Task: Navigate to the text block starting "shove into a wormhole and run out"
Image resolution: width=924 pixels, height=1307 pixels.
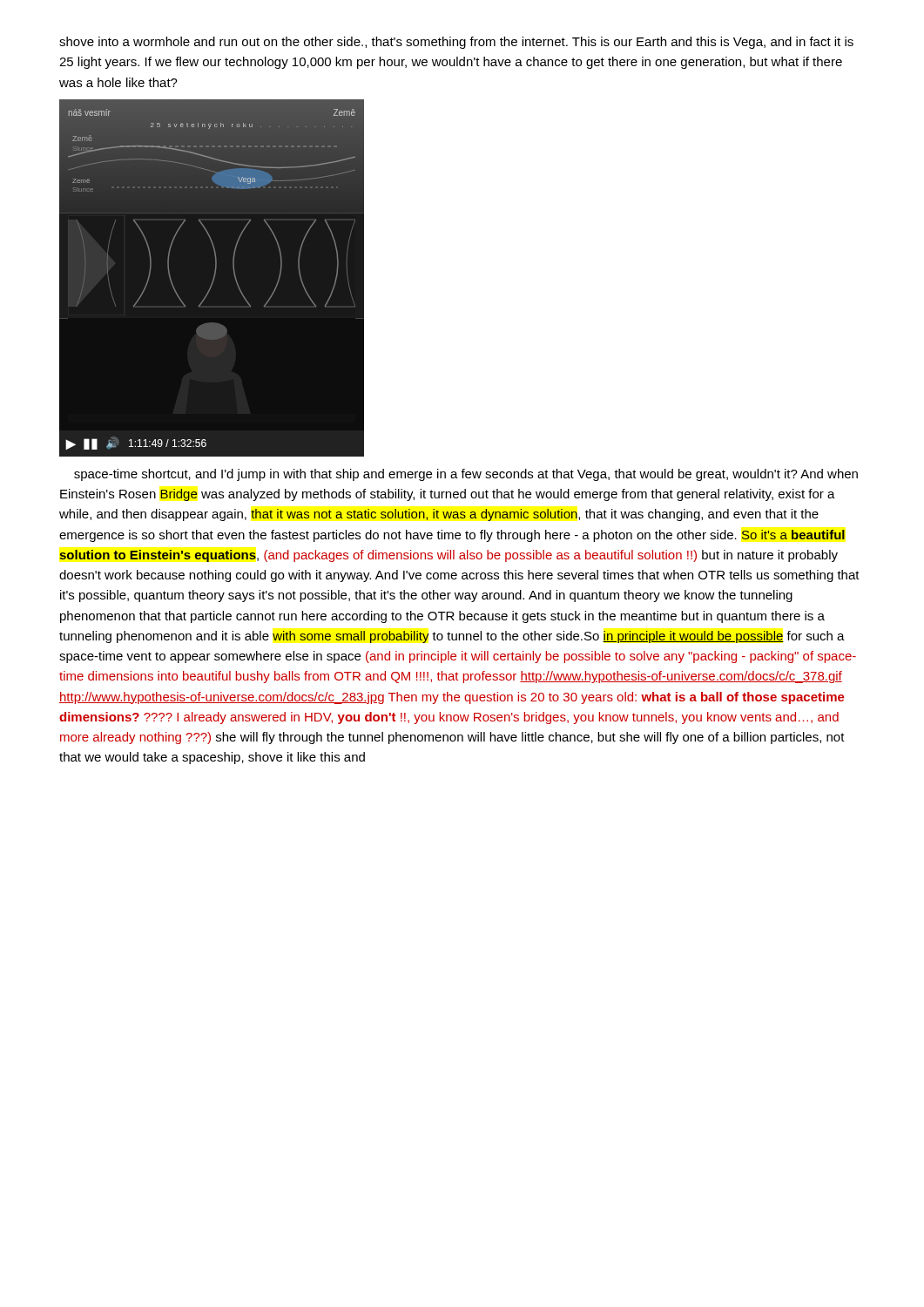Action: click(x=456, y=62)
